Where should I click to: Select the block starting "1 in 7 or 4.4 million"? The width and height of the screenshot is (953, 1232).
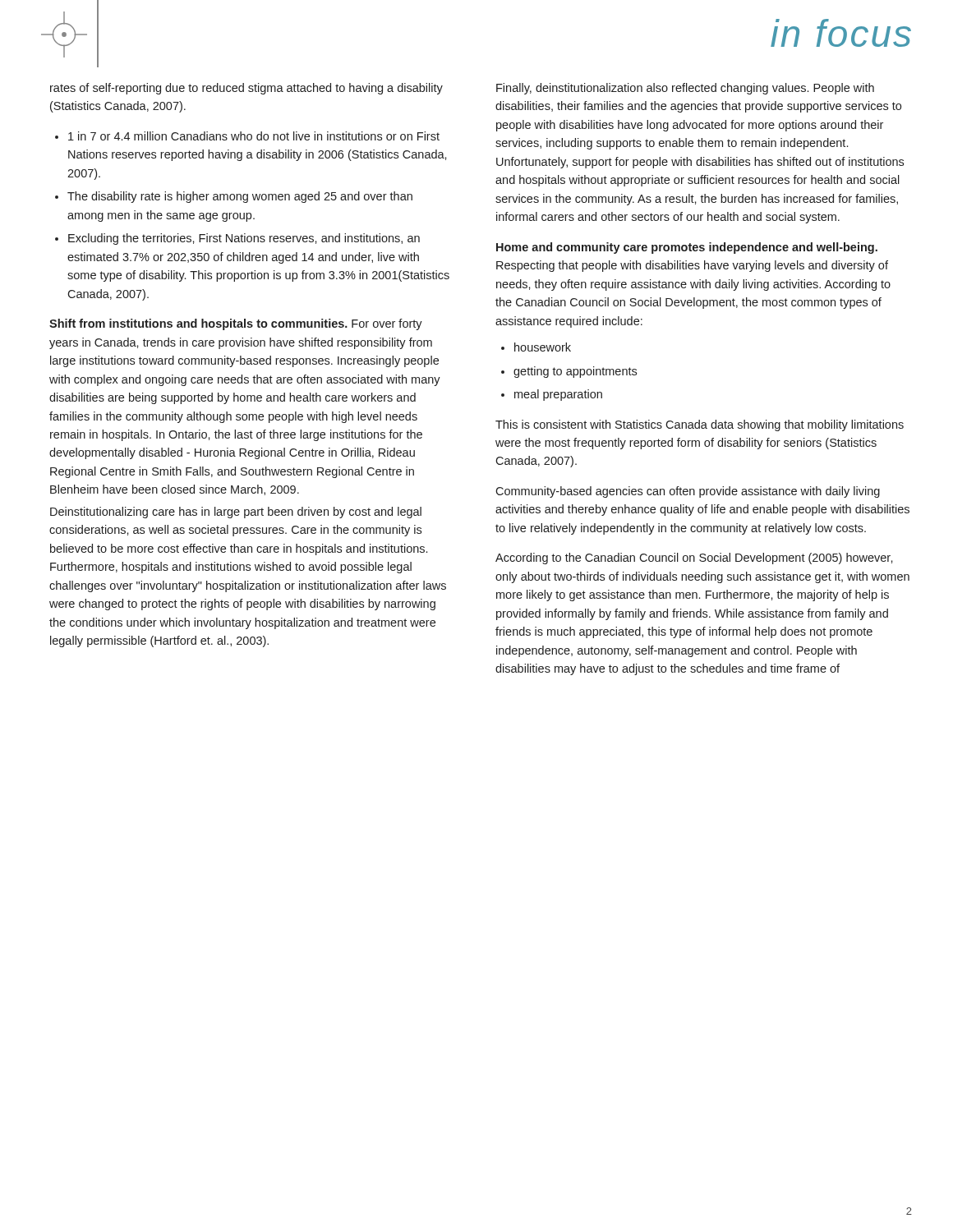pyautogui.click(x=257, y=155)
